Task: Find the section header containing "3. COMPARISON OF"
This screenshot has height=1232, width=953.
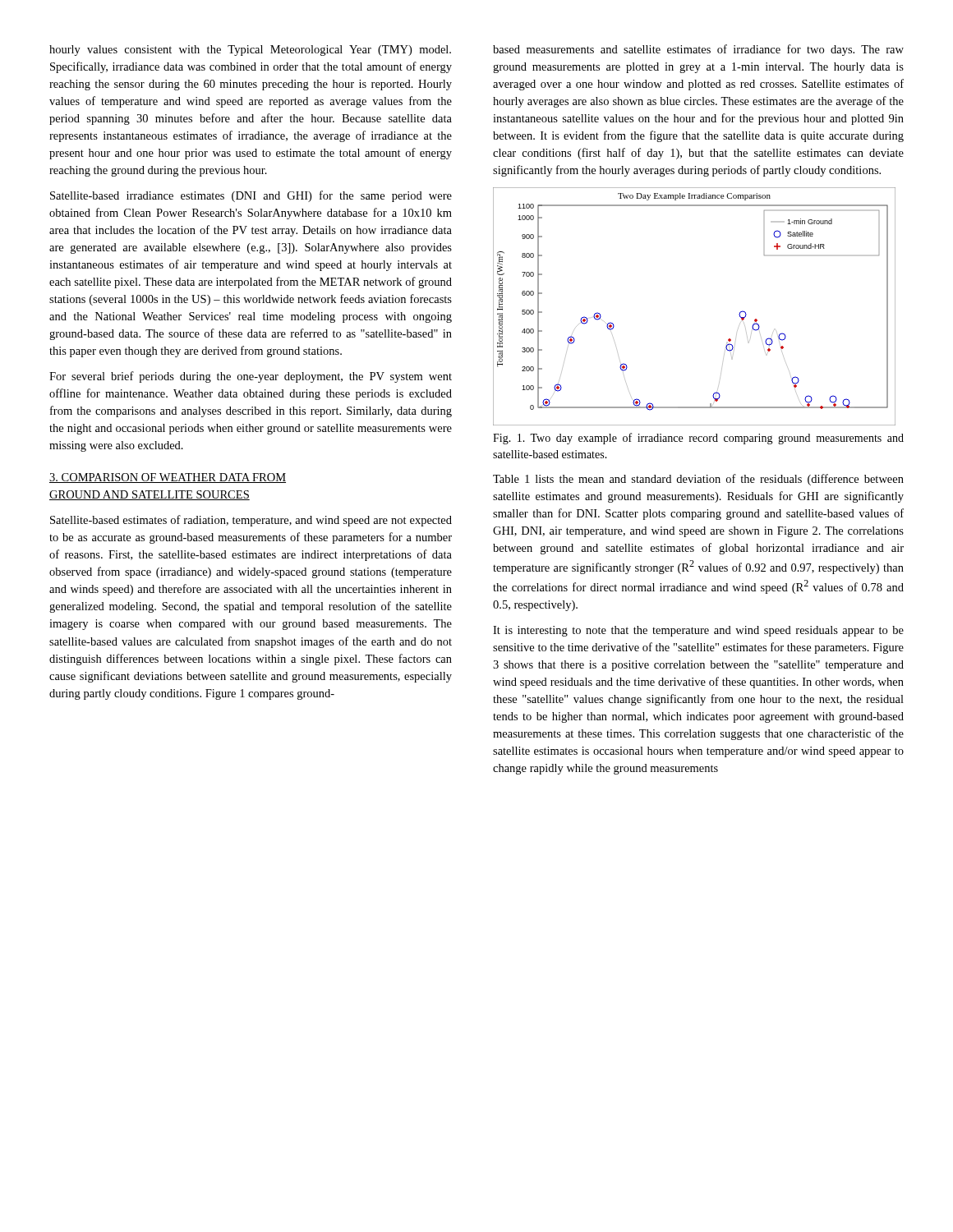Action: 251,487
